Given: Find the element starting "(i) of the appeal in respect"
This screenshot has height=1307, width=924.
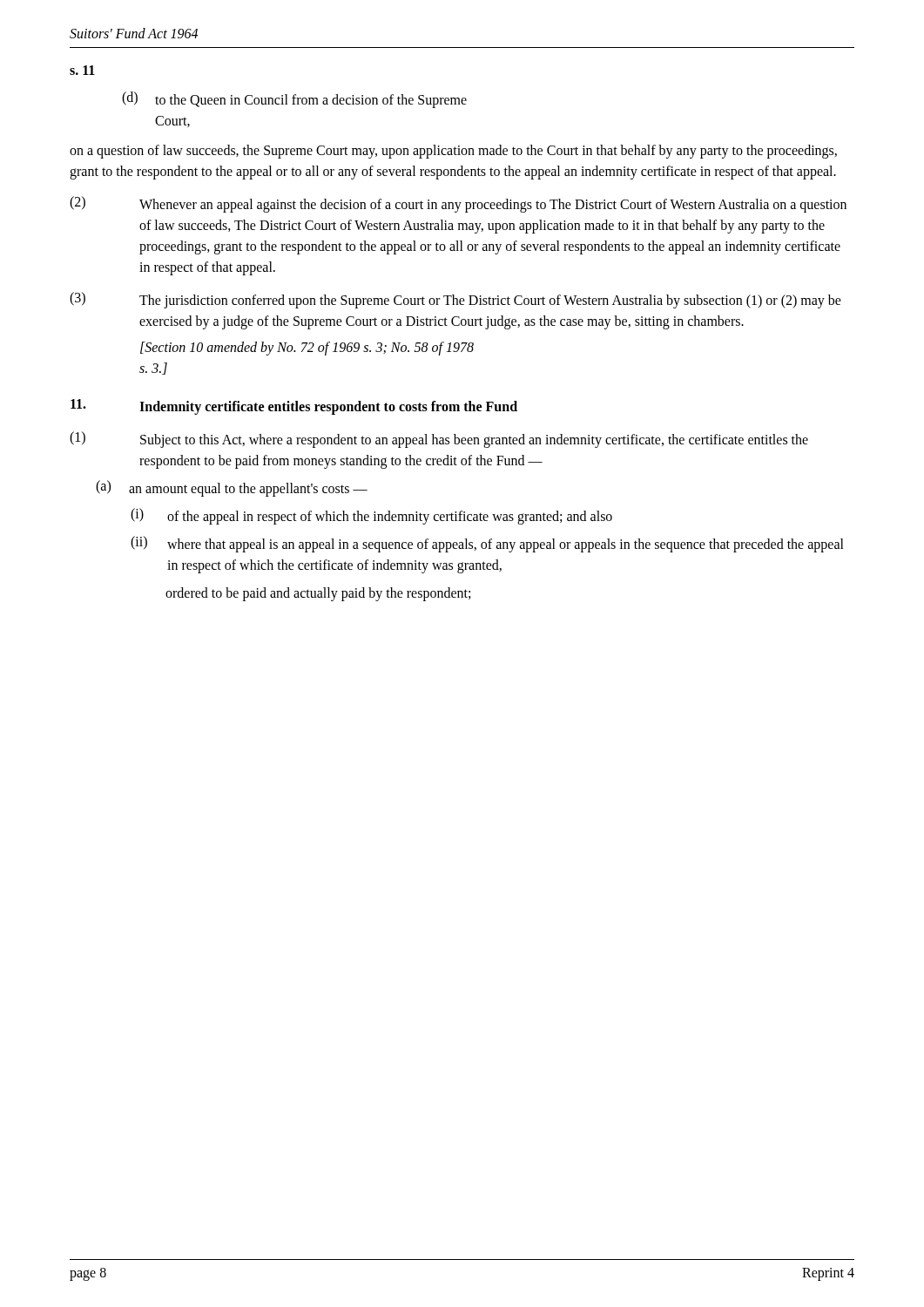Looking at the screenshot, I should click(x=492, y=517).
